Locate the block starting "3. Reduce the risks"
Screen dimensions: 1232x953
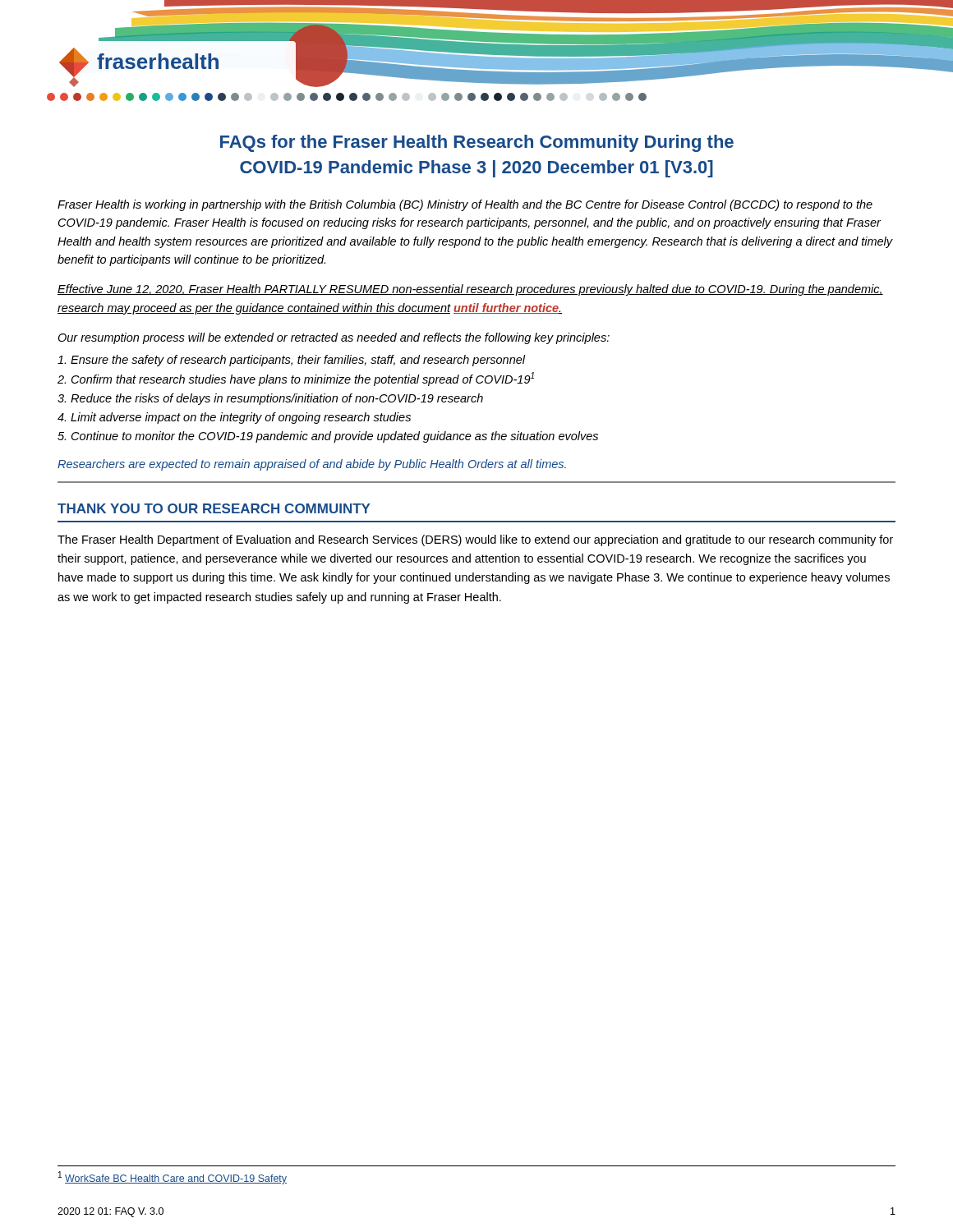tap(270, 398)
